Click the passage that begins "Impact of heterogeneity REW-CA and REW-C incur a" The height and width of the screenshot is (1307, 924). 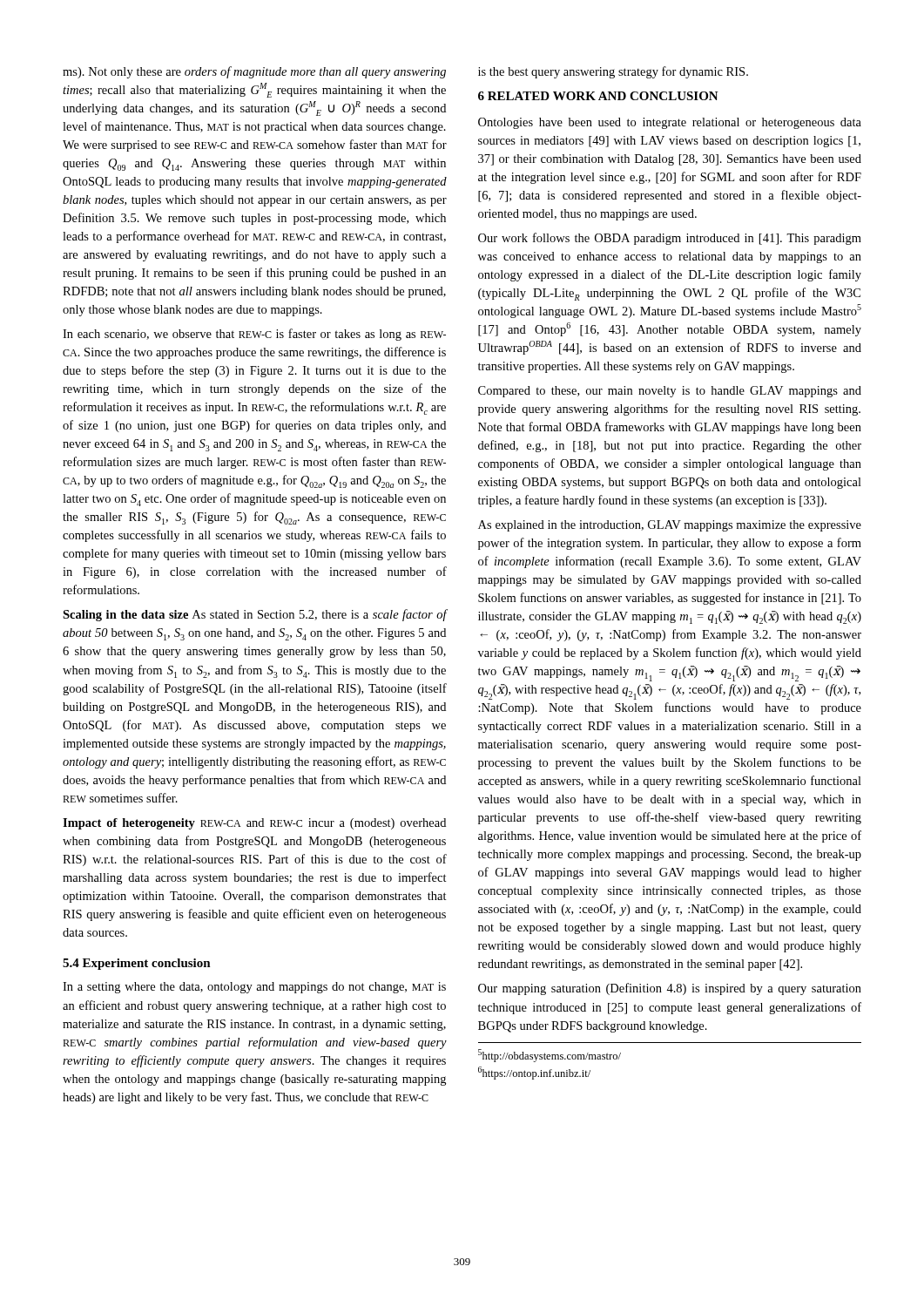click(x=255, y=878)
